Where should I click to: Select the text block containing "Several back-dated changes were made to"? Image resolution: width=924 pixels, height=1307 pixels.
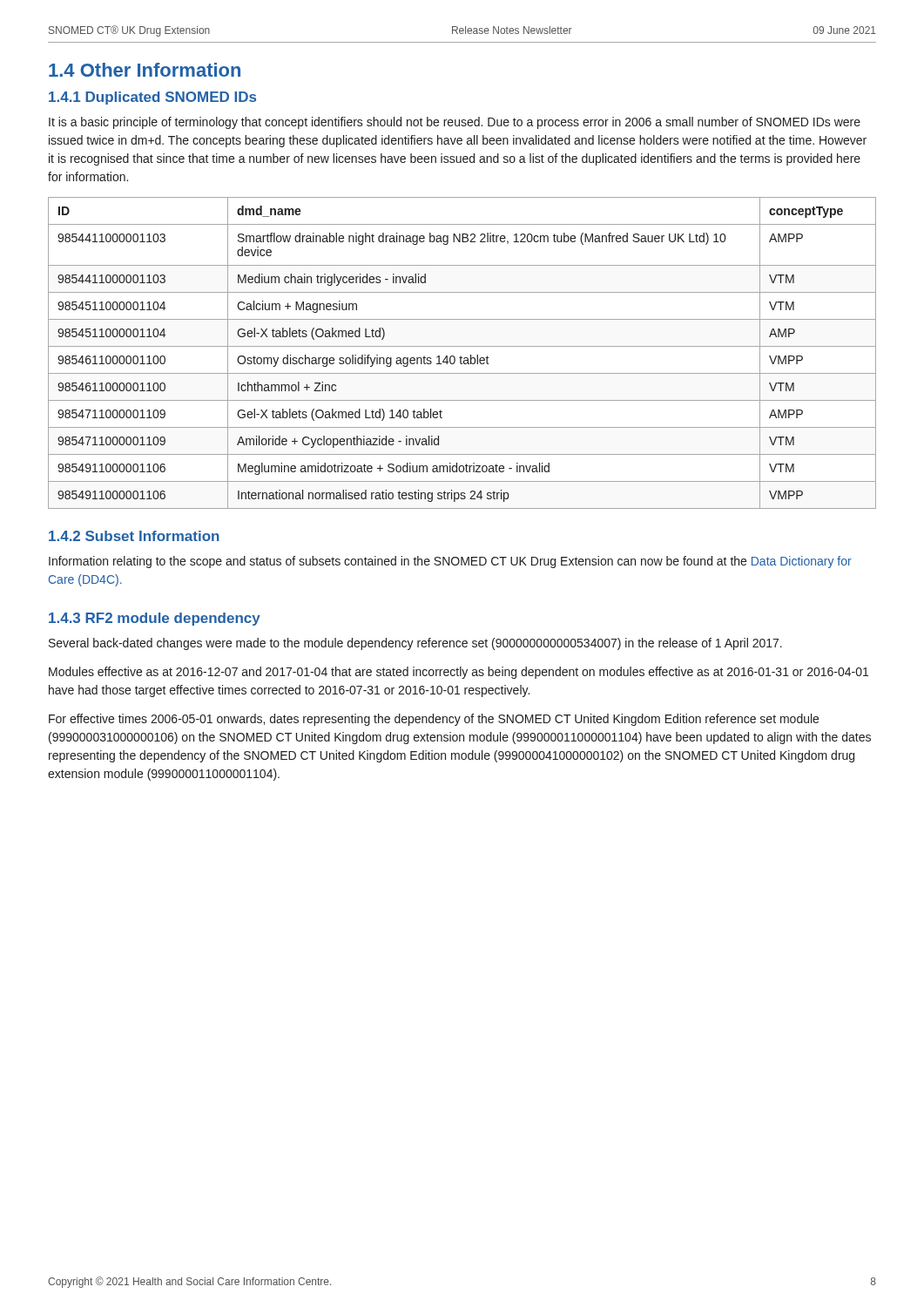[462, 643]
